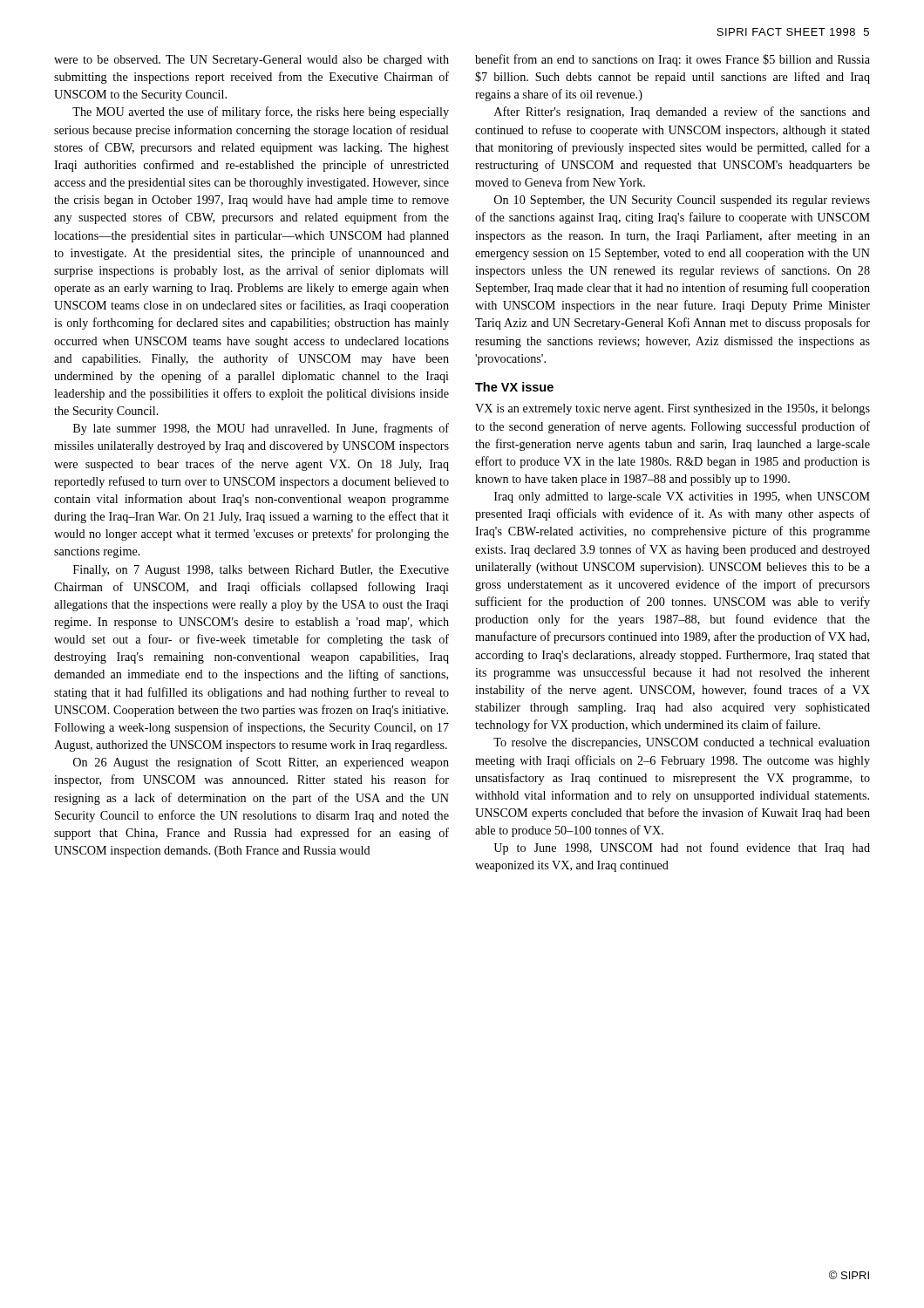This screenshot has width=924, height=1308.
Task: Find a section header
Action: [x=514, y=387]
